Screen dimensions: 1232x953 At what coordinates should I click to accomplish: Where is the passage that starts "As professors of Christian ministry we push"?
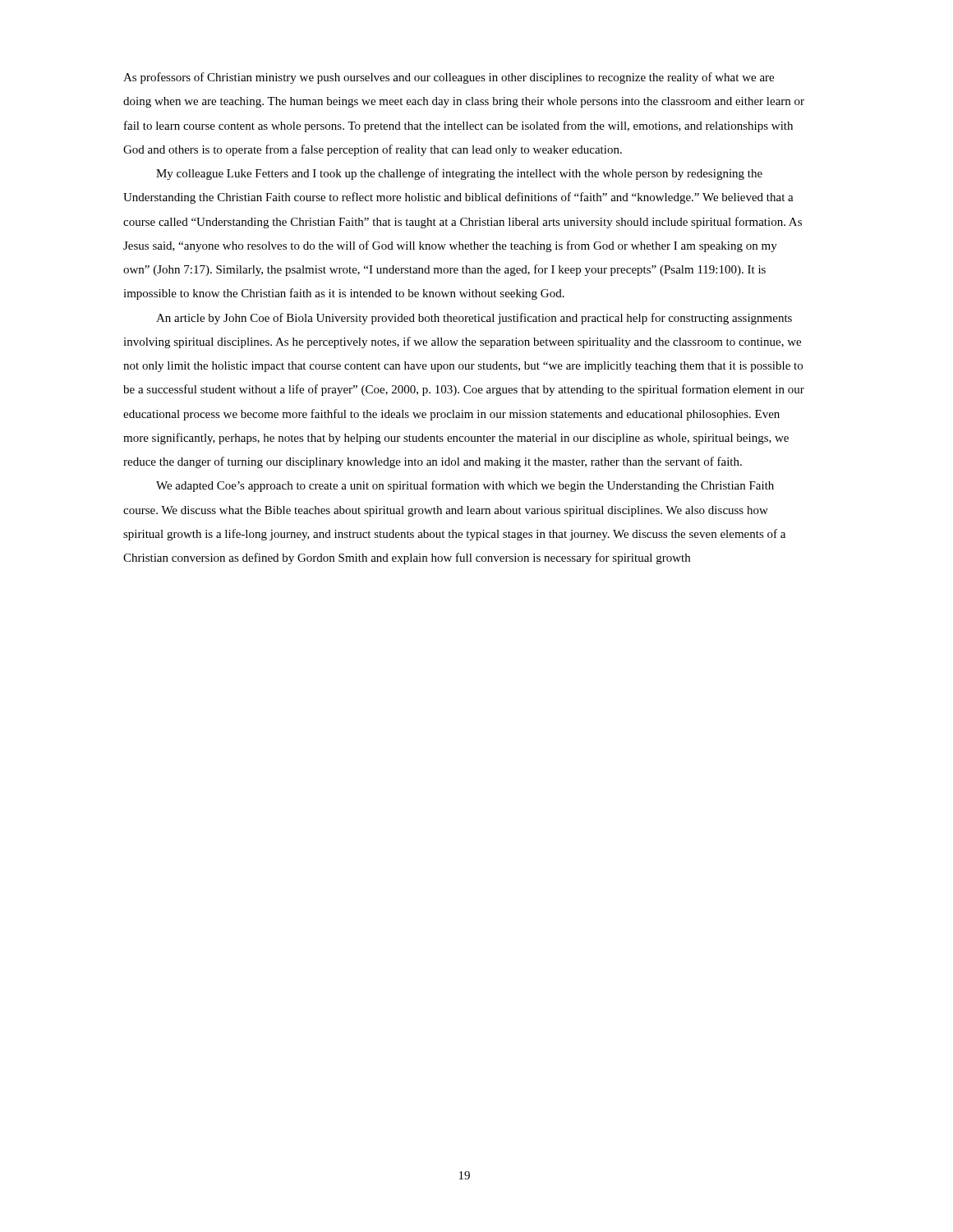tap(464, 114)
